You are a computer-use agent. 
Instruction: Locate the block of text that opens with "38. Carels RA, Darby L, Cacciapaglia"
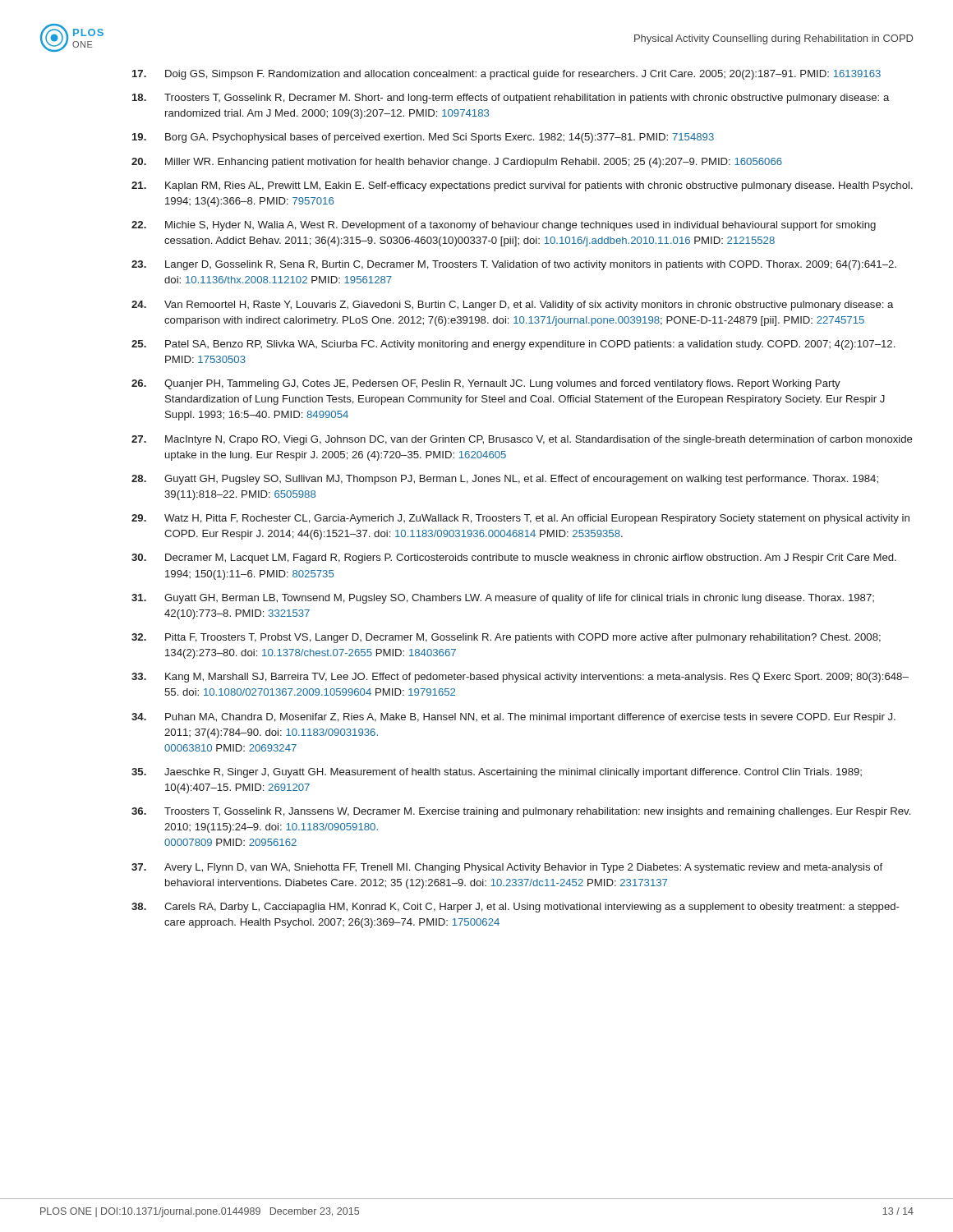pos(522,914)
